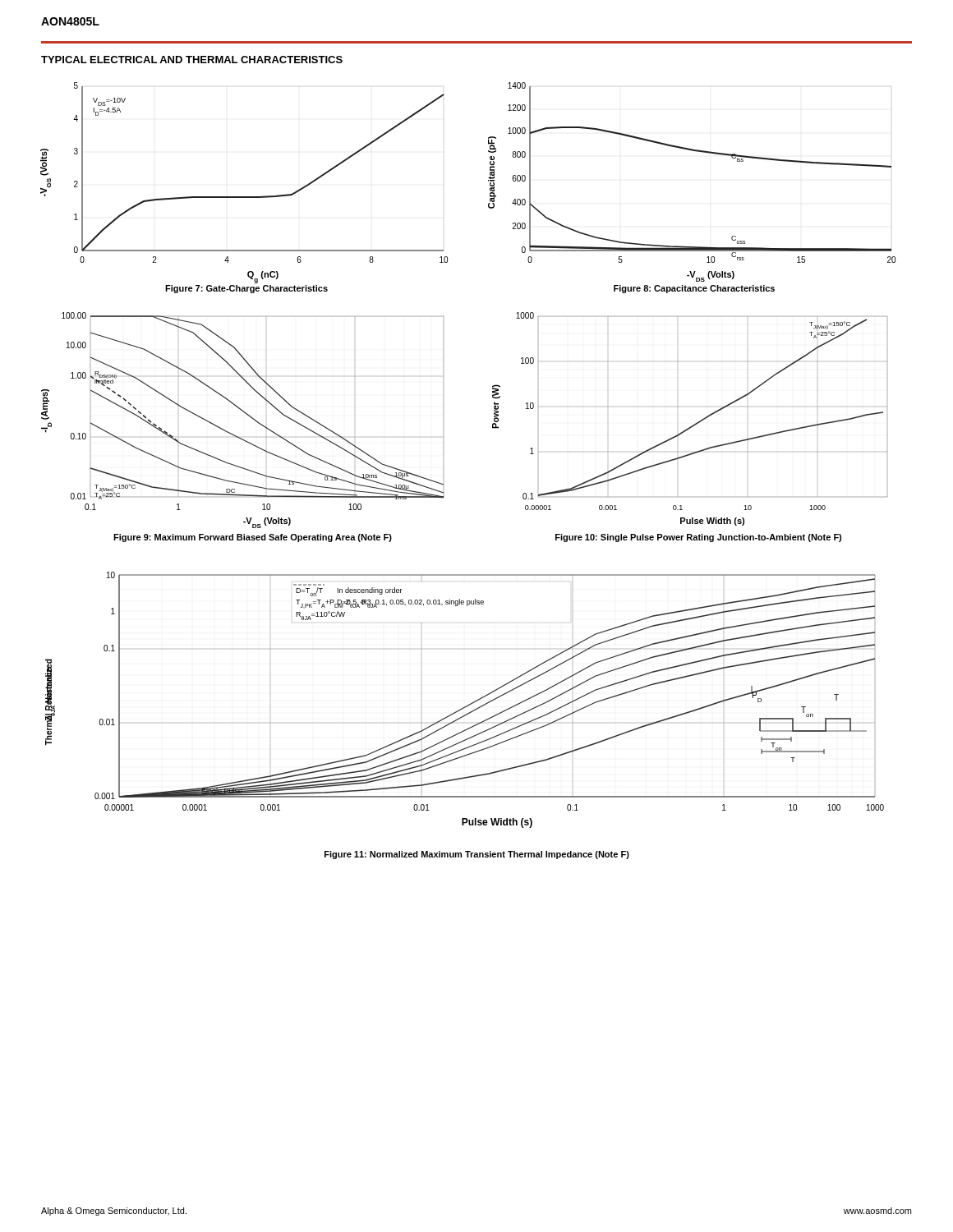Where is the caption that starts "Figure 11: Normalized"?
Viewport: 953px width, 1232px height.
coord(476,854)
